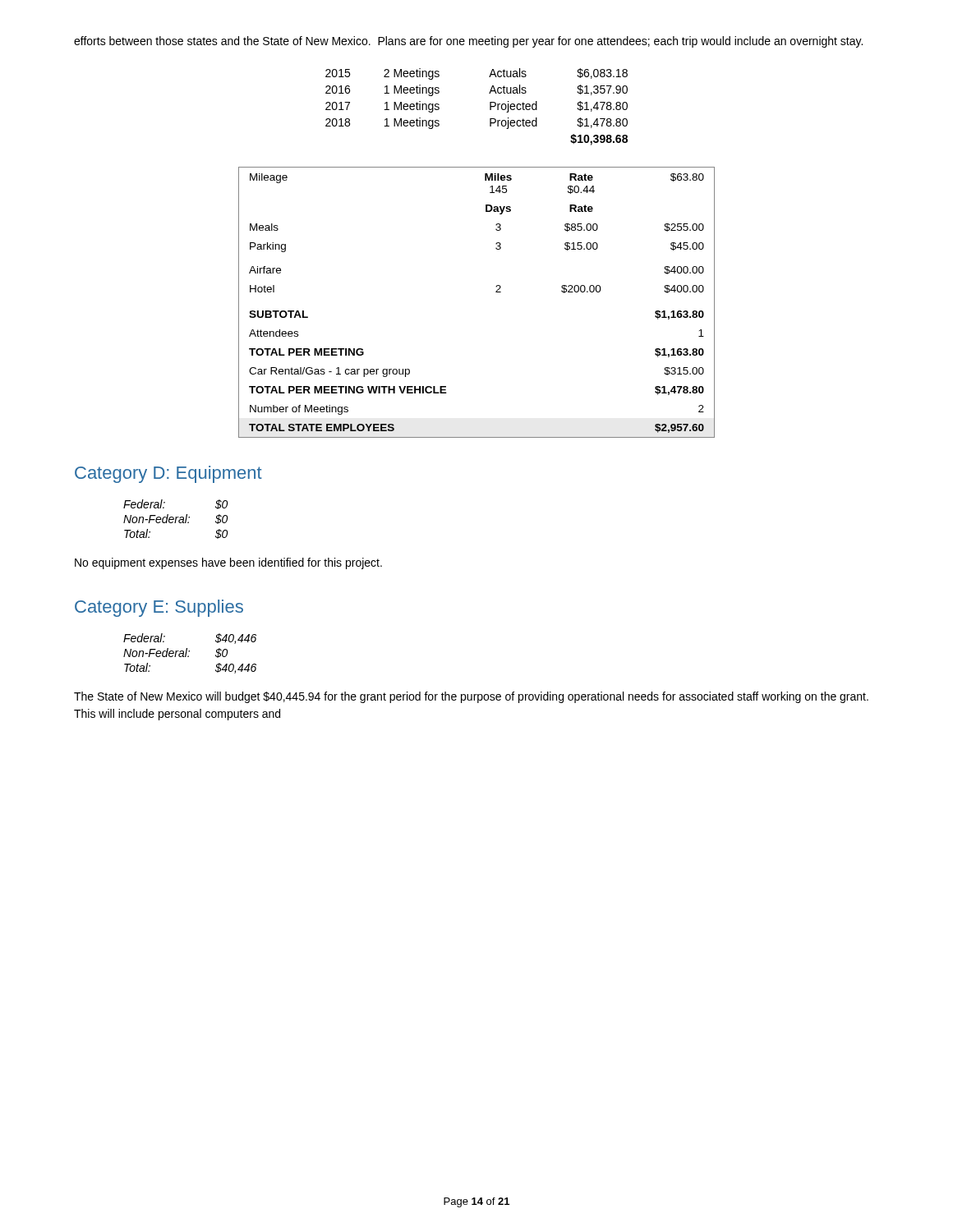The image size is (953, 1232).
Task: Locate the text block containing "The State of New Mexico"
Action: tap(473, 705)
